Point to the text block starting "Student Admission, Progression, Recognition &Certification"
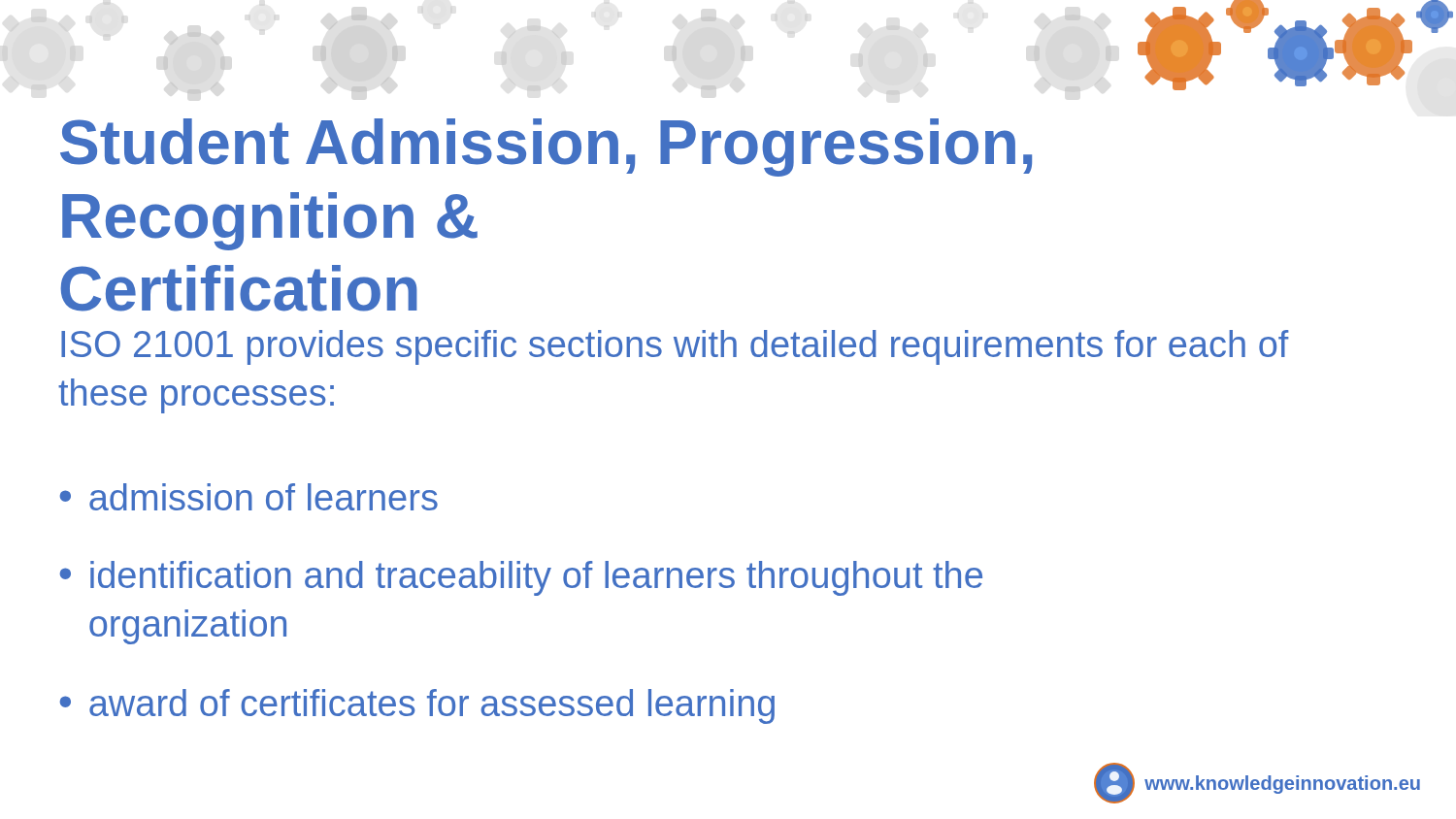The width and height of the screenshot is (1456, 819). [x=546, y=147]
